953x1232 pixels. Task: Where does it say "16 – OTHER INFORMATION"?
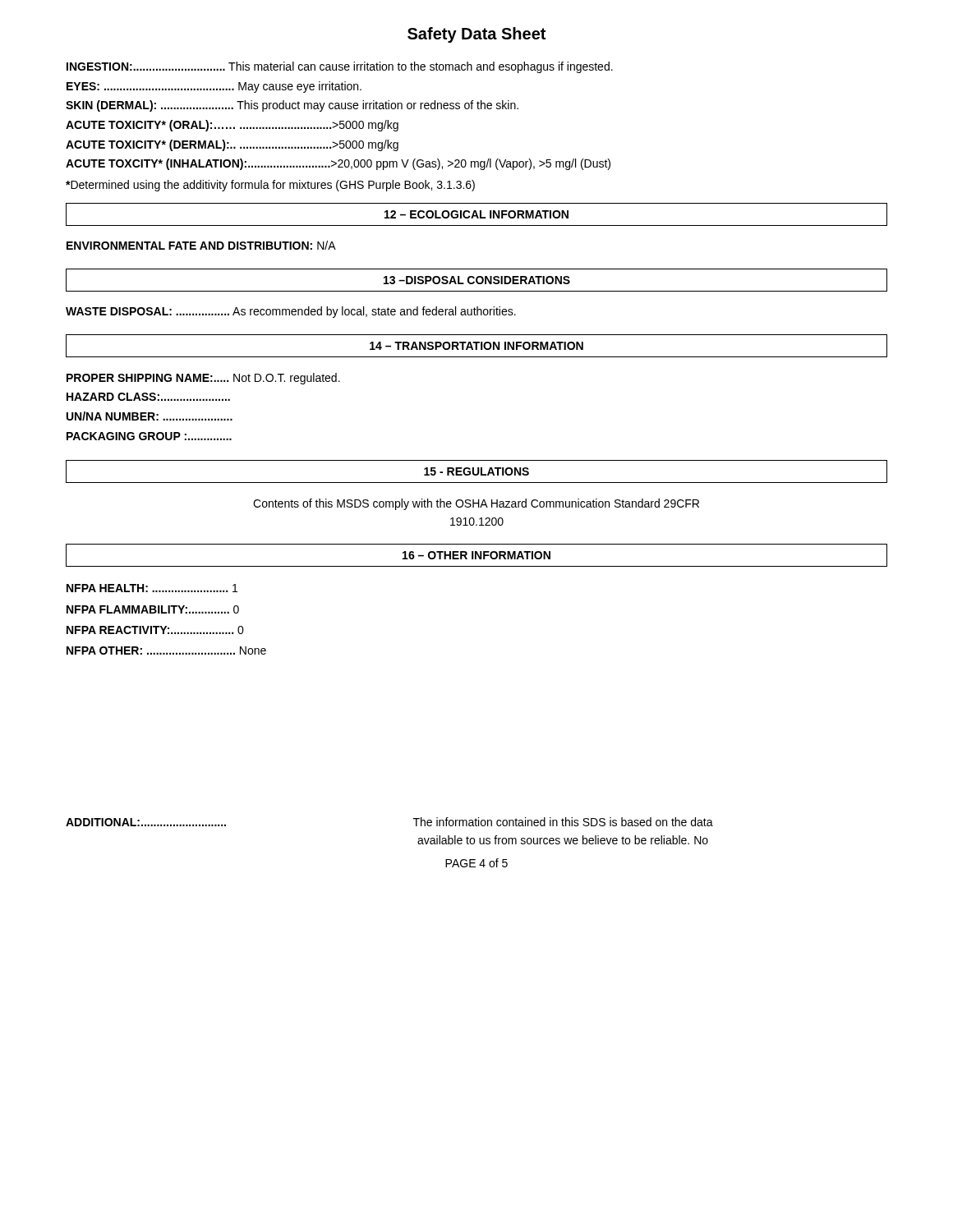coord(476,556)
